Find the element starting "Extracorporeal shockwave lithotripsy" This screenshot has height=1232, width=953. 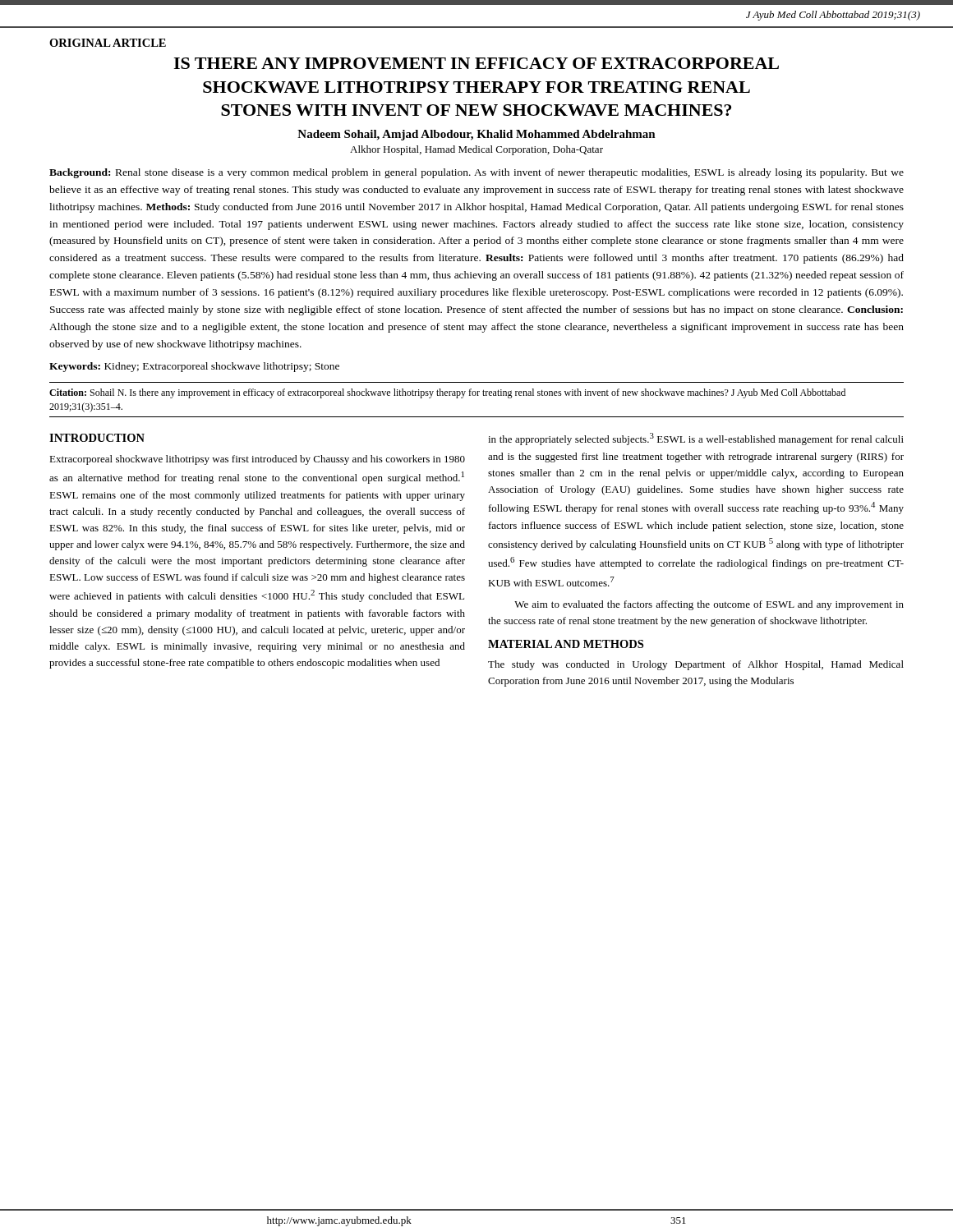(x=257, y=561)
